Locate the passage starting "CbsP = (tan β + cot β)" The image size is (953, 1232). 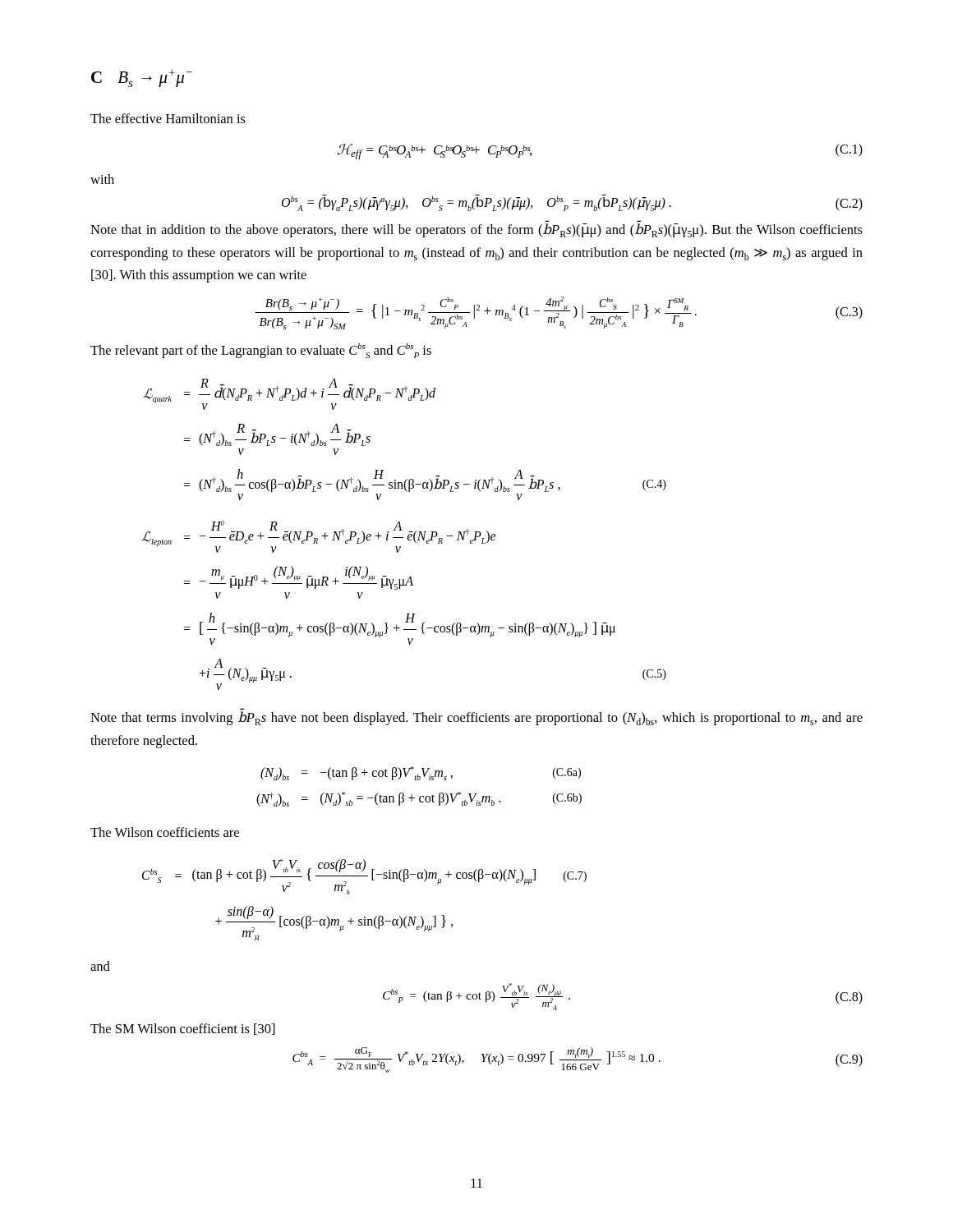(476, 997)
